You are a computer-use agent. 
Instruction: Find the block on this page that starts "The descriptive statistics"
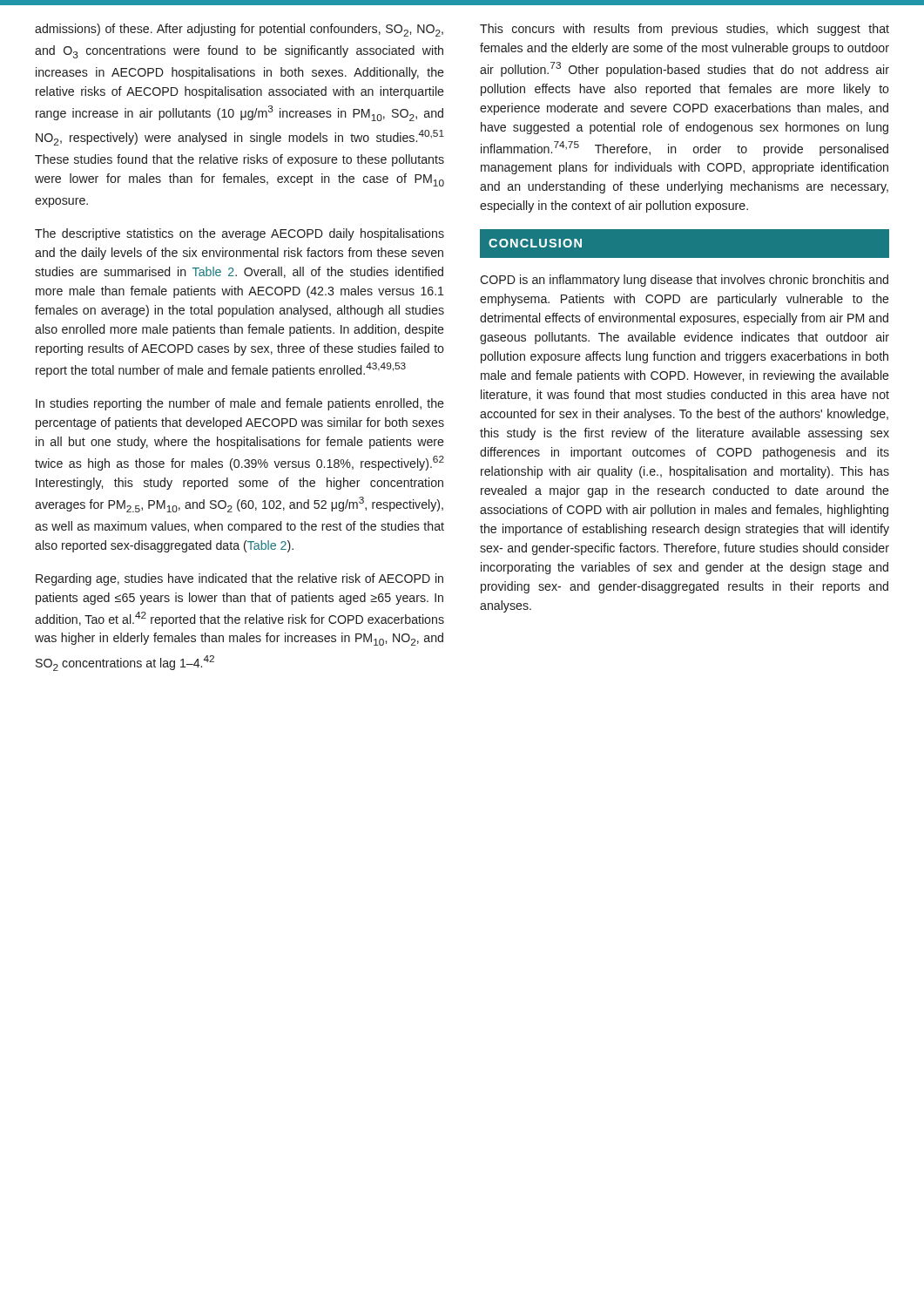point(240,302)
